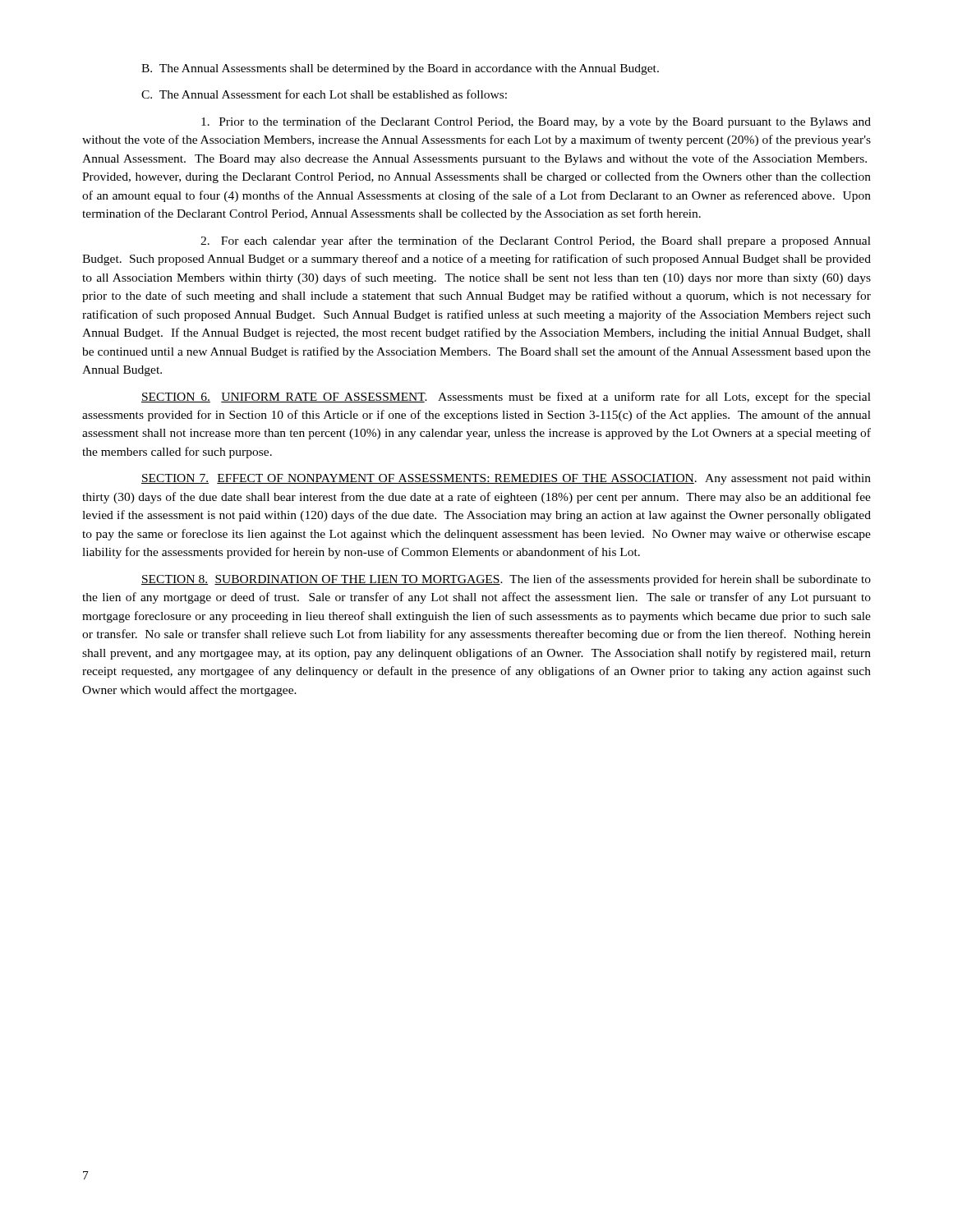Click on the block starting "C. The Annual Assessment for each Lot shall"
The height and width of the screenshot is (1232, 953).
(x=325, y=94)
